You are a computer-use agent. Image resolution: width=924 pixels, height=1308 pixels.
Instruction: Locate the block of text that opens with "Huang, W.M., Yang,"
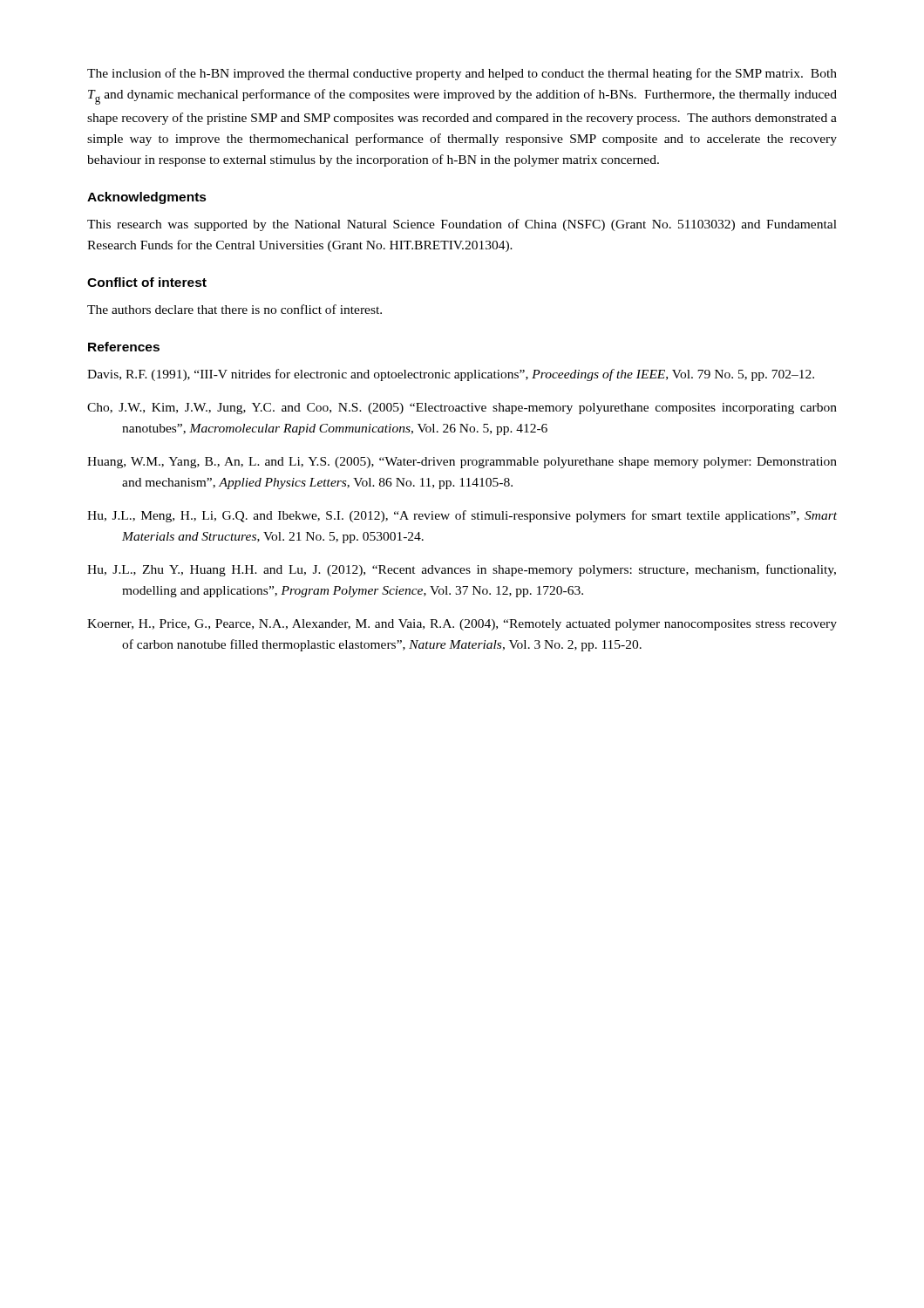tap(462, 472)
